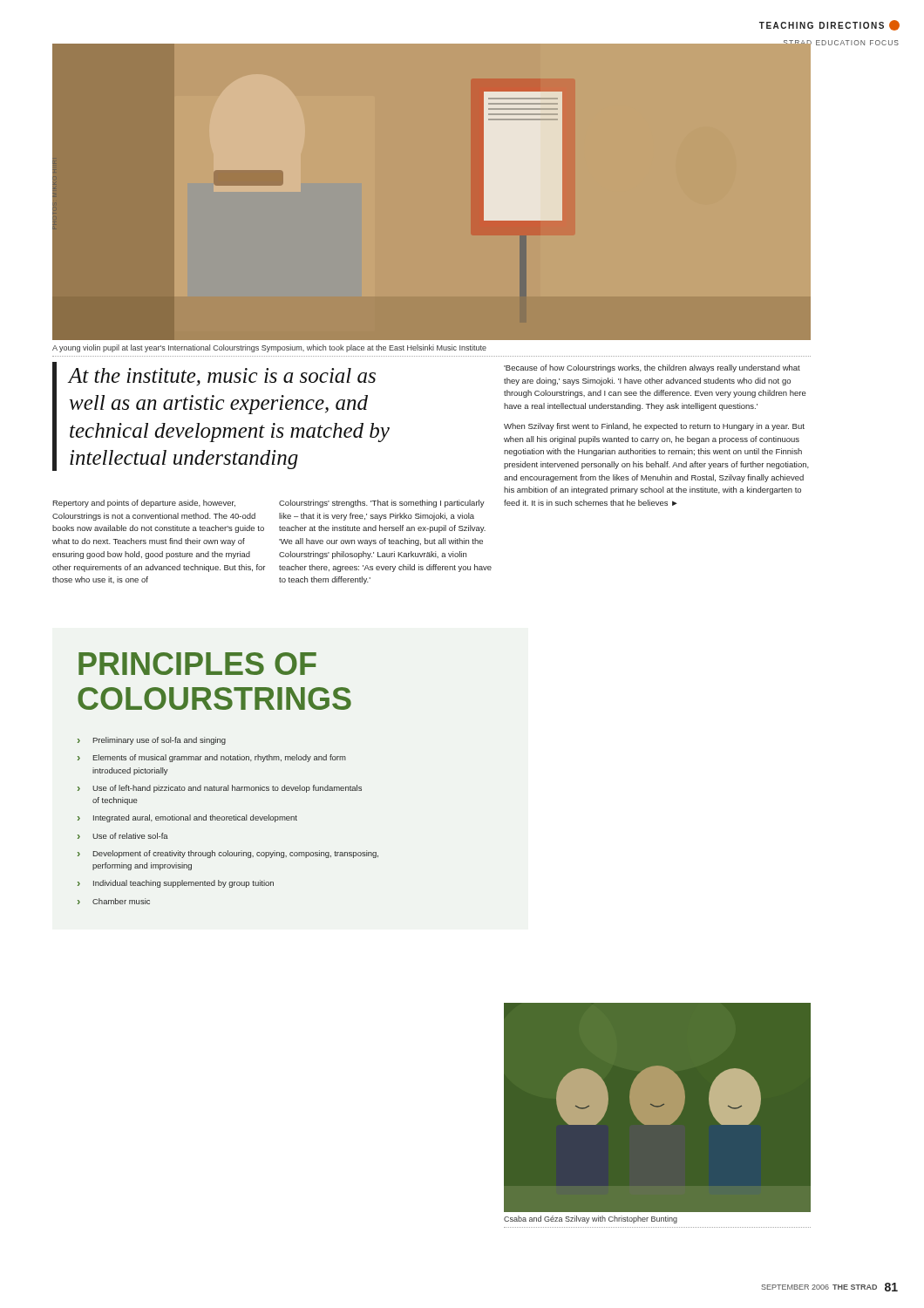Navigate to the text starting "Preliminary use of sol-fa and singing"
Image resolution: width=924 pixels, height=1308 pixels.
click(159, 740)
